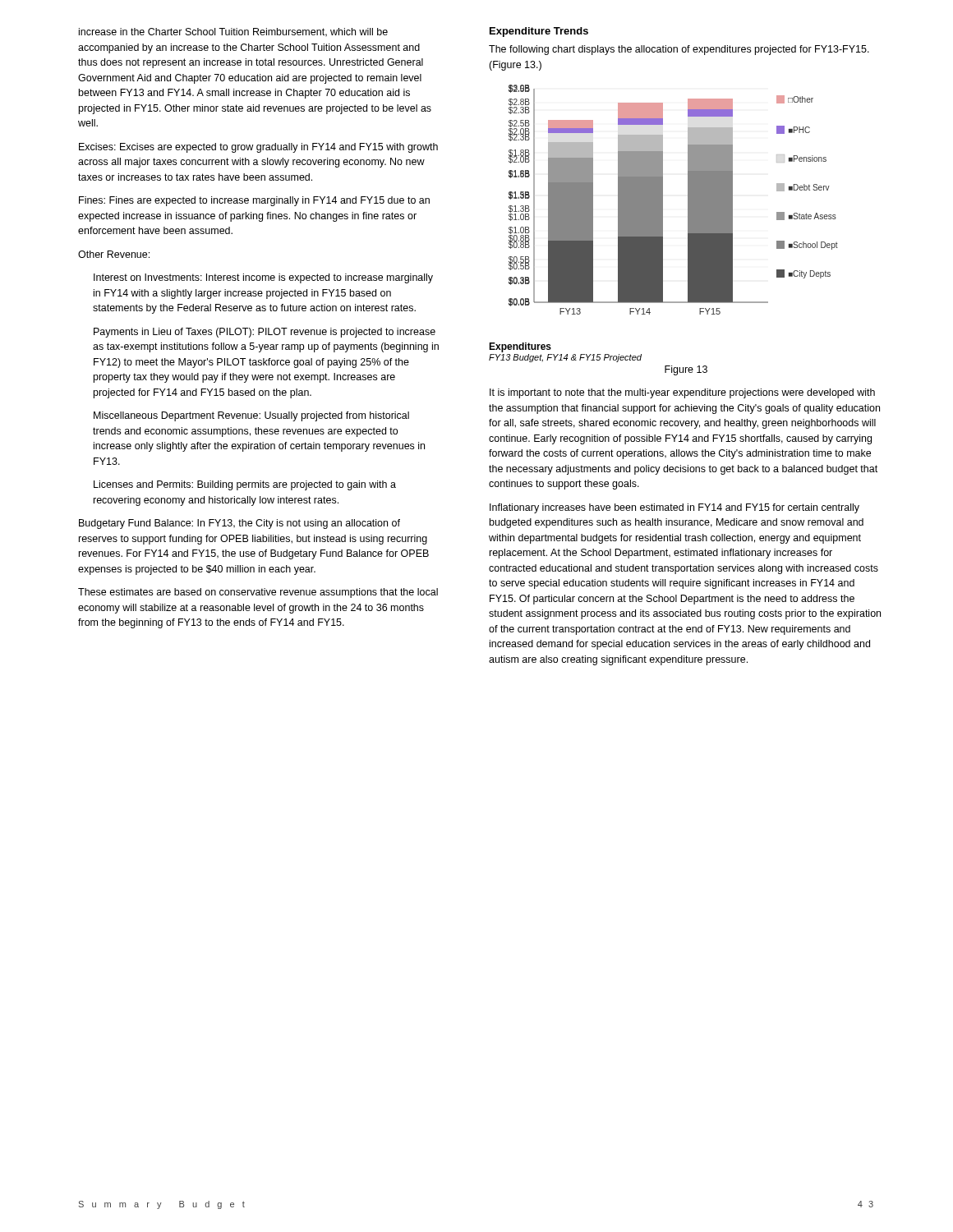Image resolution: width=953 pixels, height=1232 pixels.
Task: Select the text starting "Excises: Excises are"
Action: tap(258, 162)
